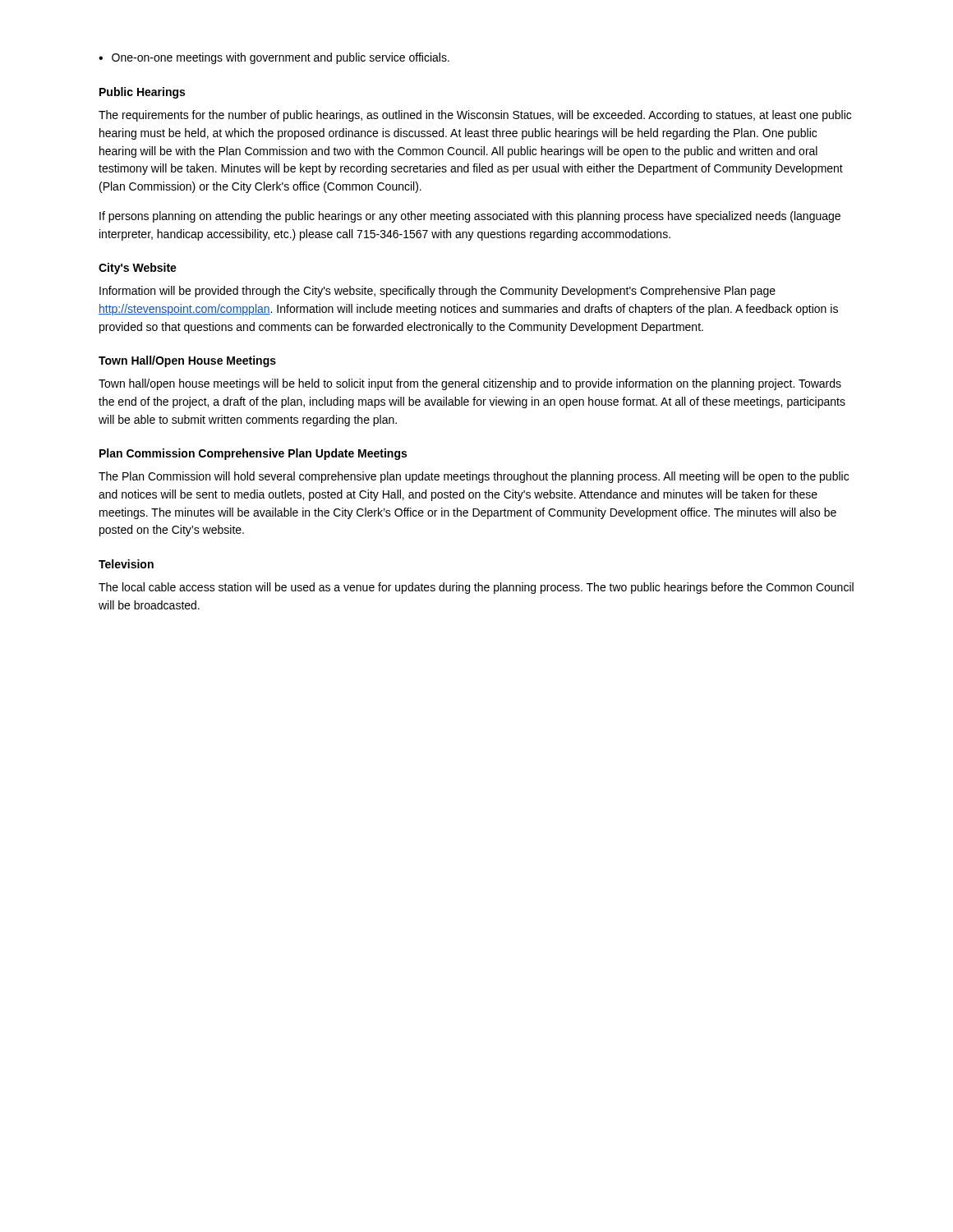Click on the element starting "The local cable access station will be"

[x=476, y=596]
